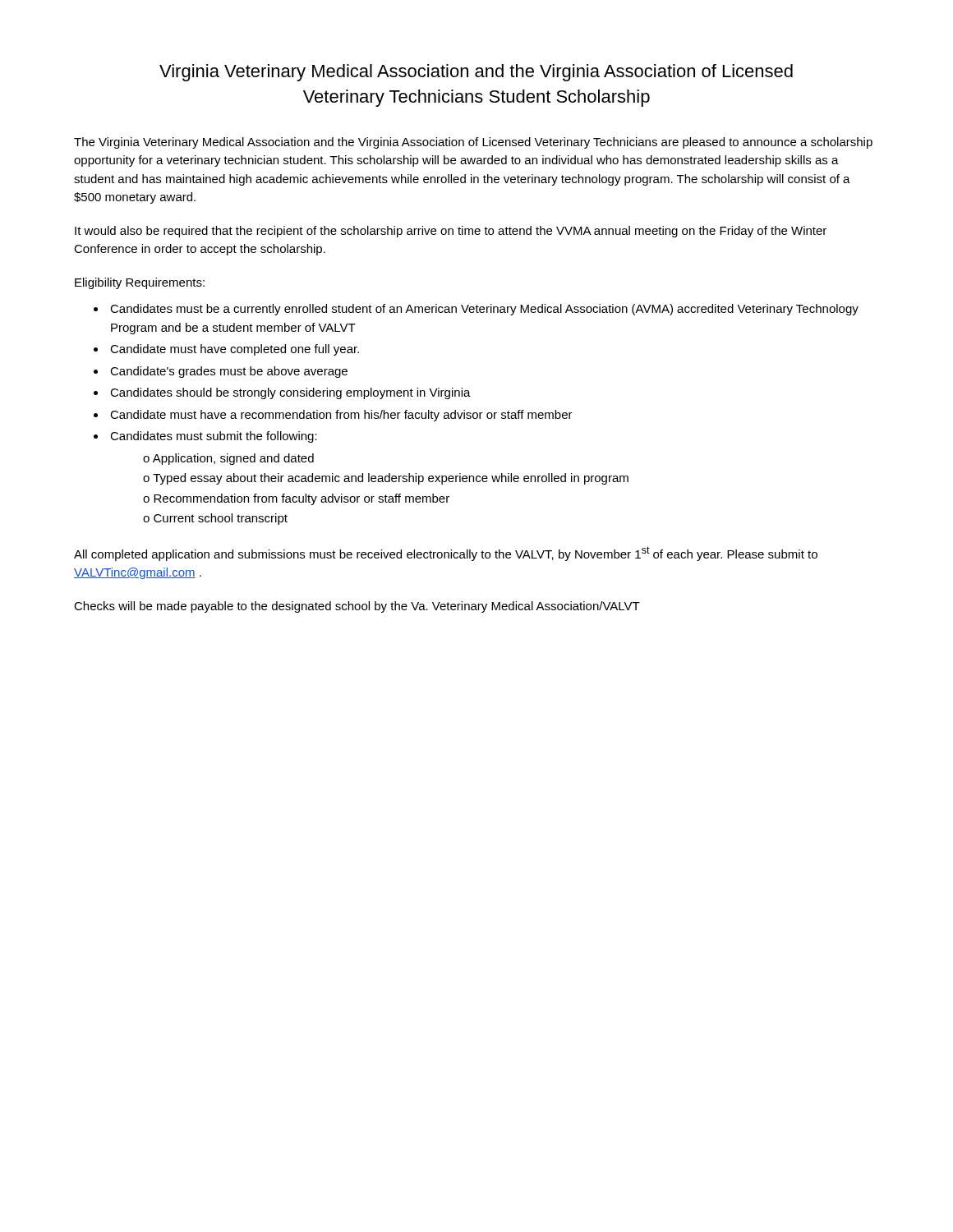Image resolution: width=953 pixels, height=1232 pixels.
Task: Where is the passage that starts "All completed application and submissions must be"?
Action: click(446, 562)
